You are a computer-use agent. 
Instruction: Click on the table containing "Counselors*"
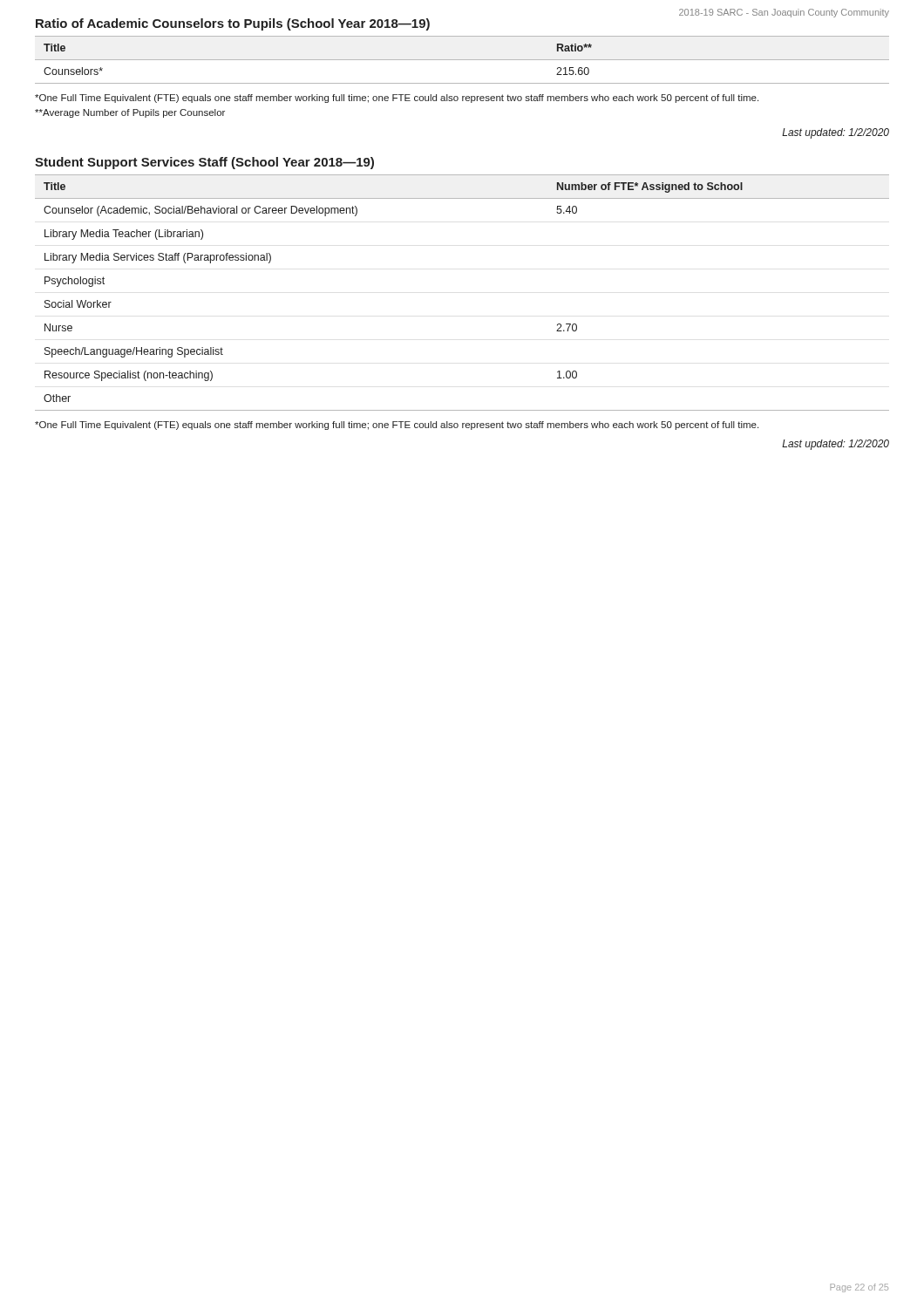click(462, 60)
